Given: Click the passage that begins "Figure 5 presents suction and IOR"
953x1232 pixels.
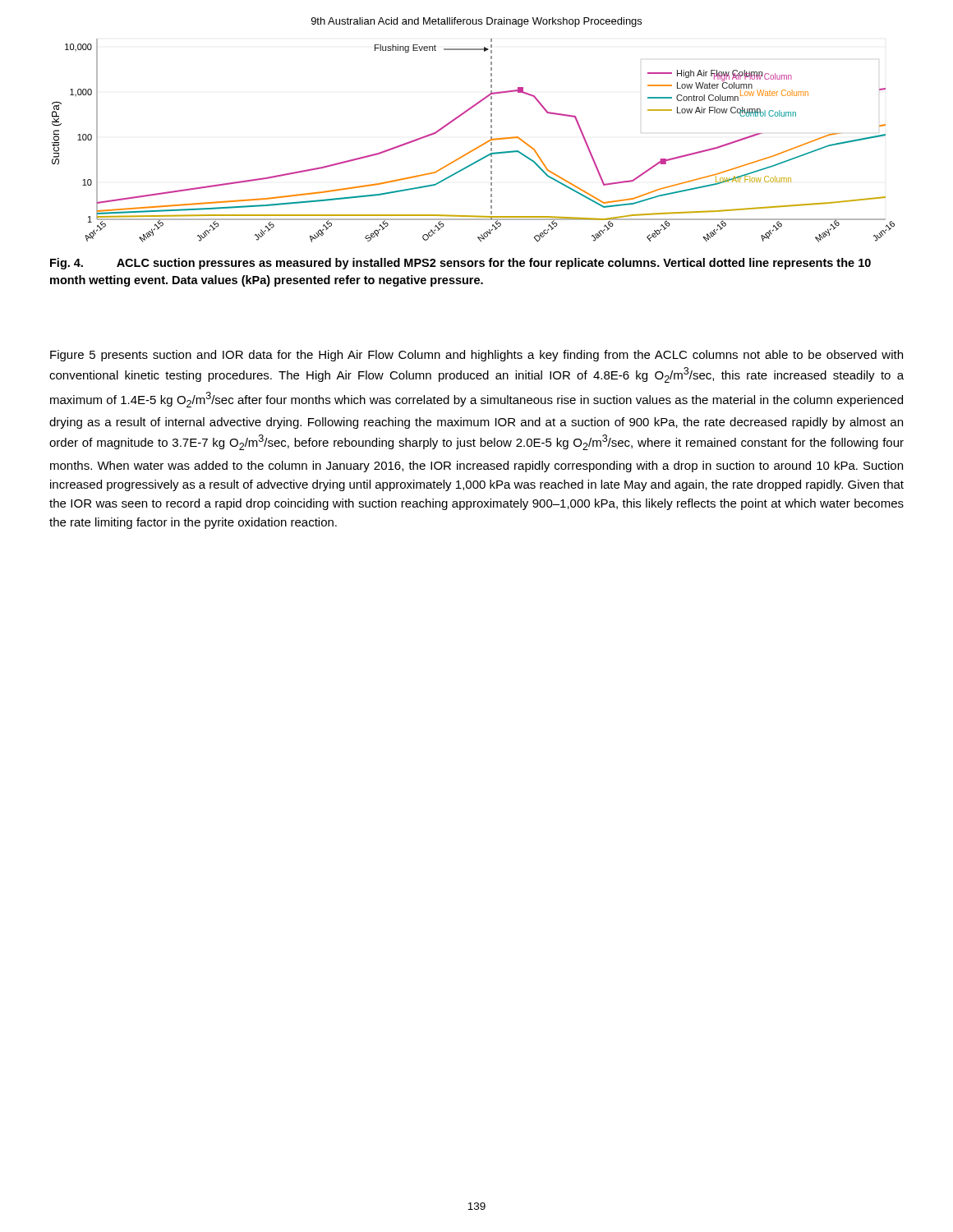Looking at the screenshot, I should tap(476, 438).
